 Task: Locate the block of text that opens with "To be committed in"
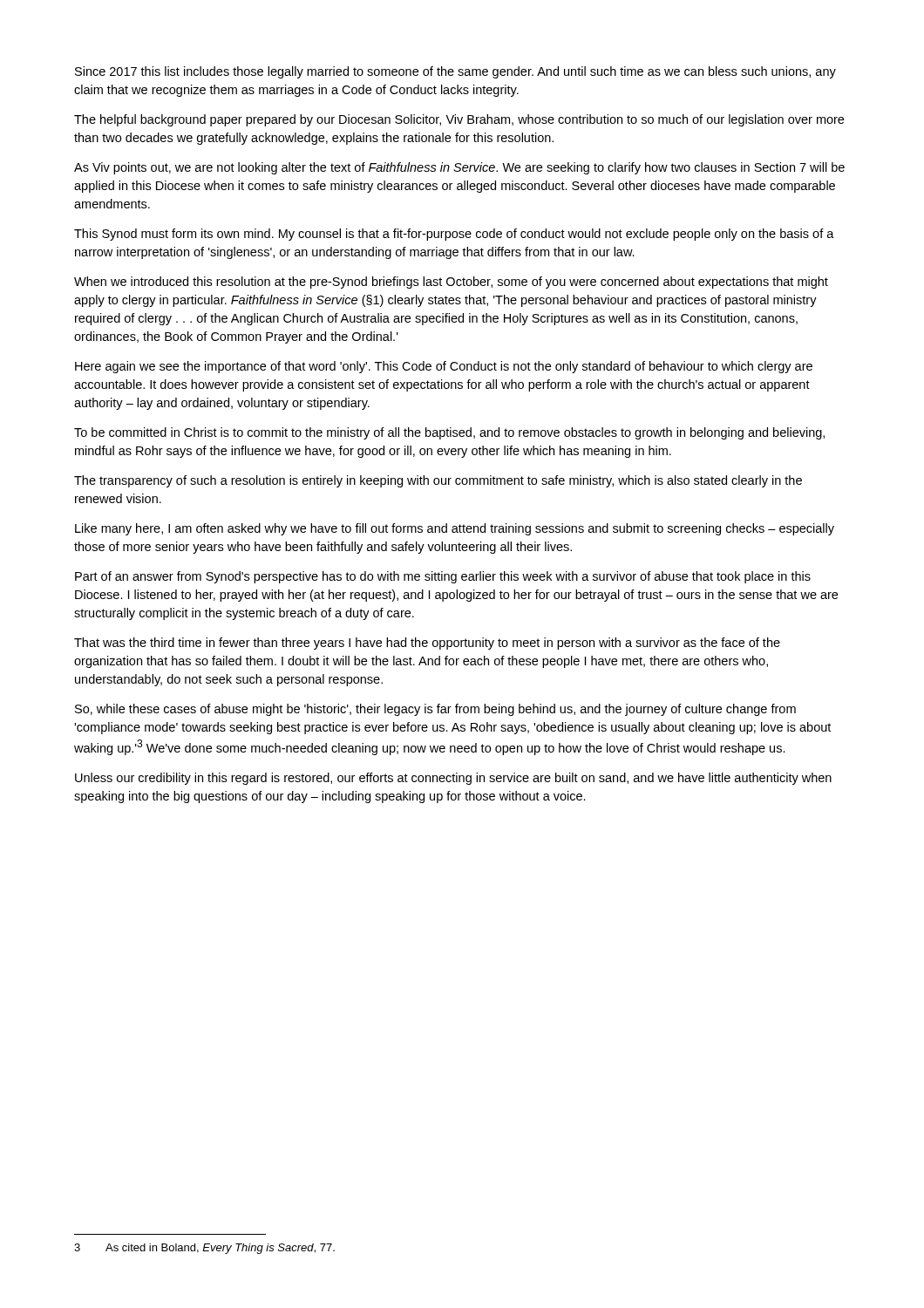[x=462, y=442]
